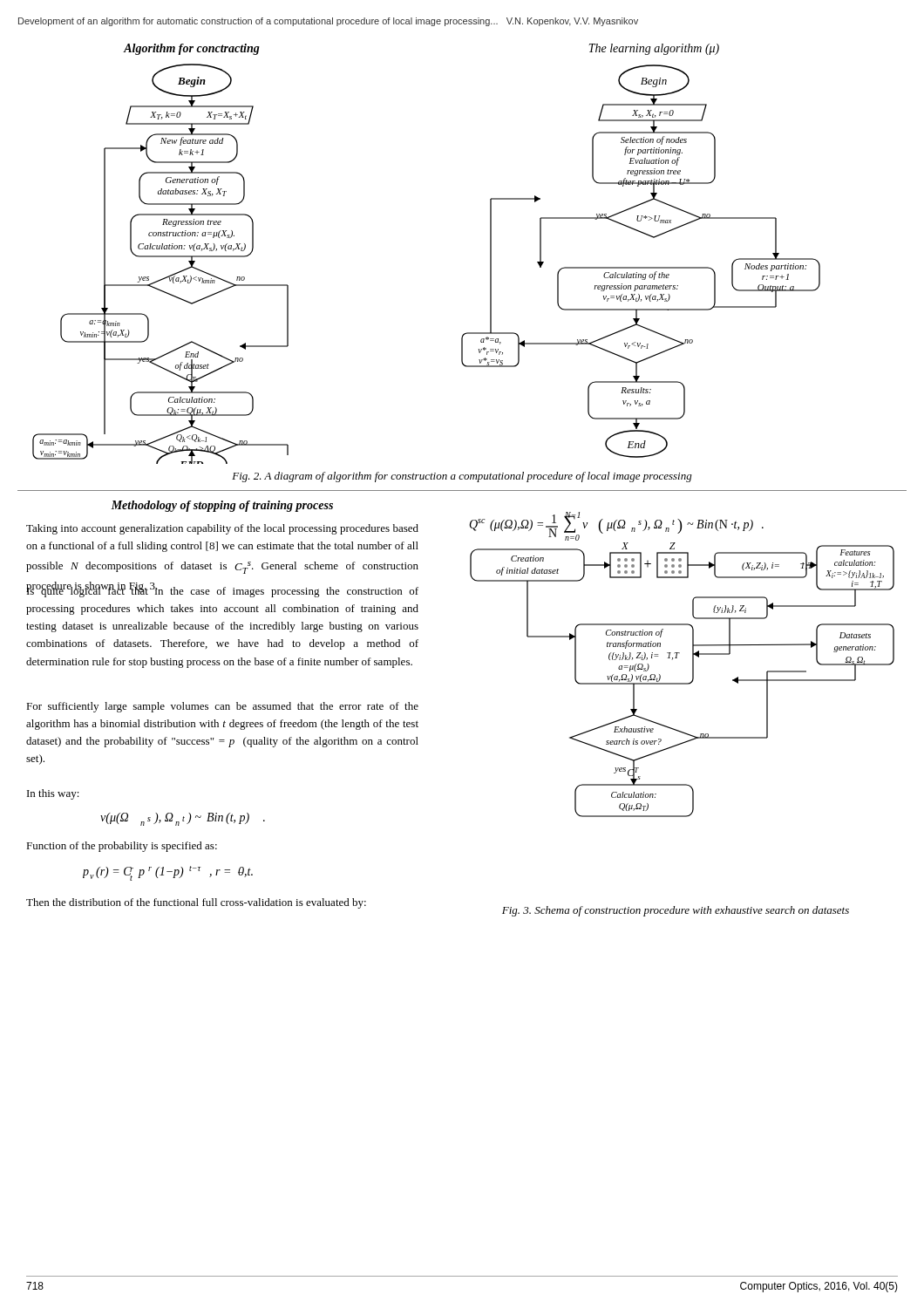This screenshot has width=924, height=1308.
Task: Locate the block of text that opens with "Function of the"
Action: (x=122, y=845)
